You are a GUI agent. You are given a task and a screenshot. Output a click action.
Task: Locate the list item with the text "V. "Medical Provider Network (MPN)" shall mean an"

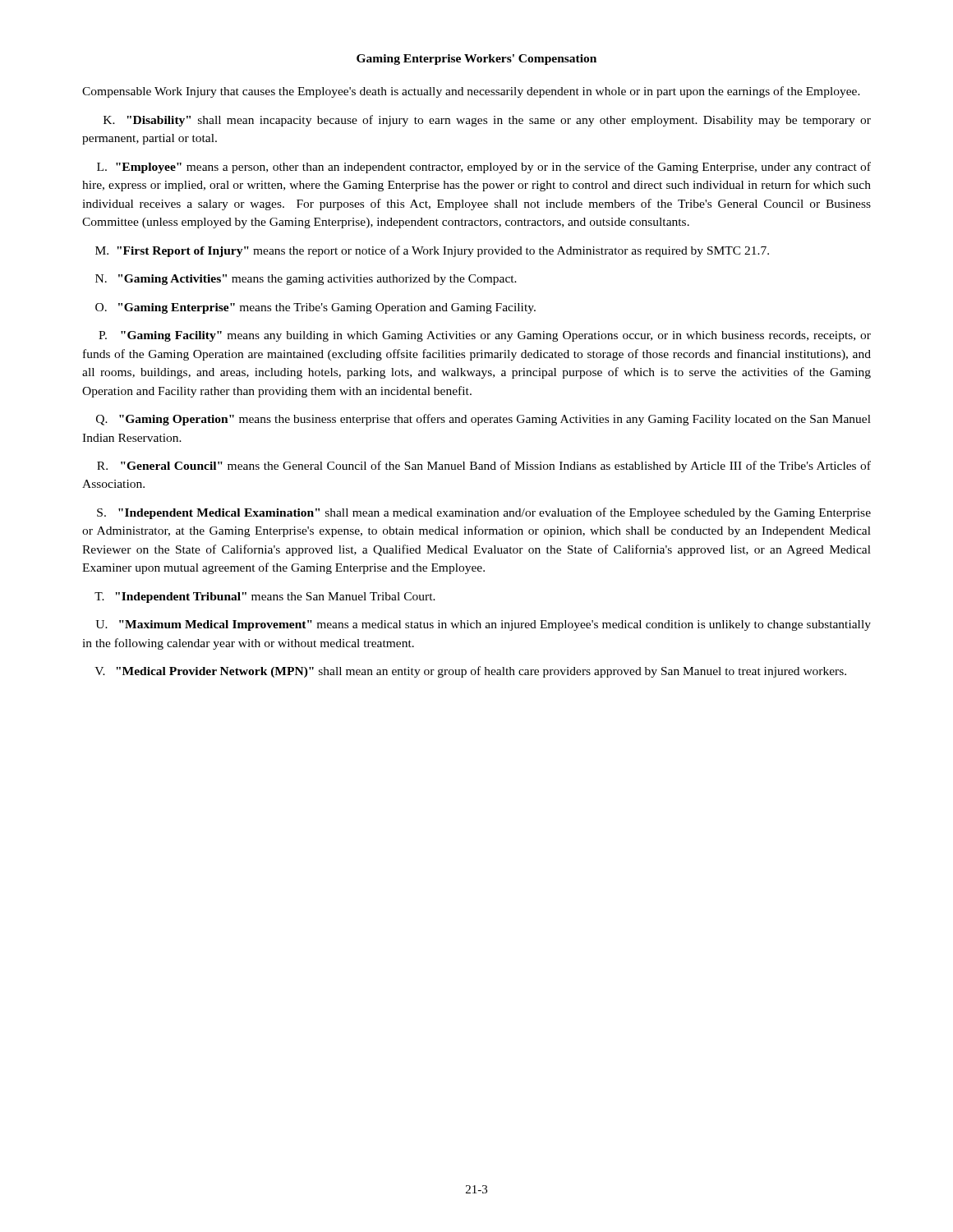click(465, 671)
